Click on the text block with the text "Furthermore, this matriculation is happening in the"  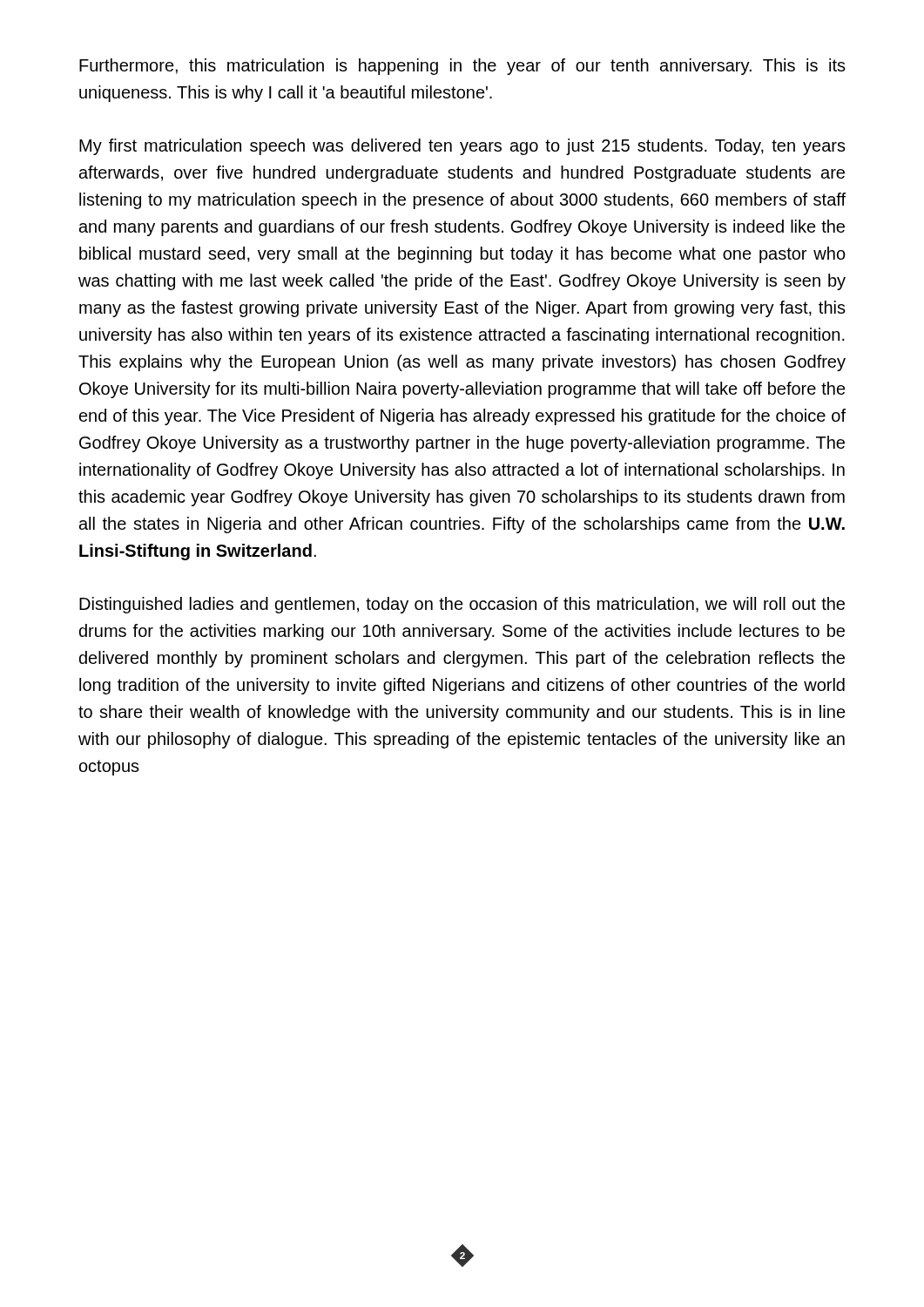tap(462, 79)
